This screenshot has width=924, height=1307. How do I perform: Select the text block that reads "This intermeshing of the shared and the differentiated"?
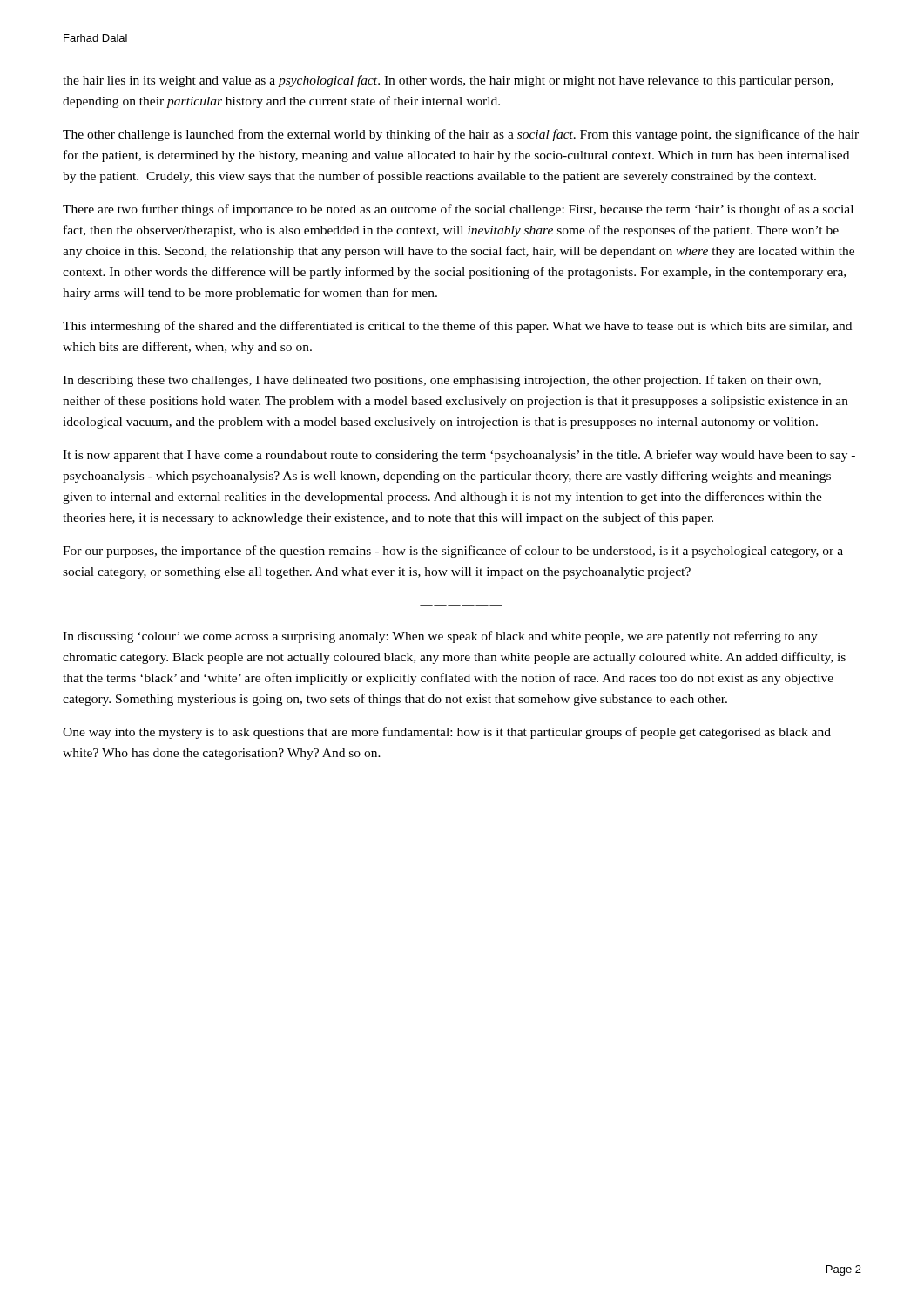[x=457, y=336]
